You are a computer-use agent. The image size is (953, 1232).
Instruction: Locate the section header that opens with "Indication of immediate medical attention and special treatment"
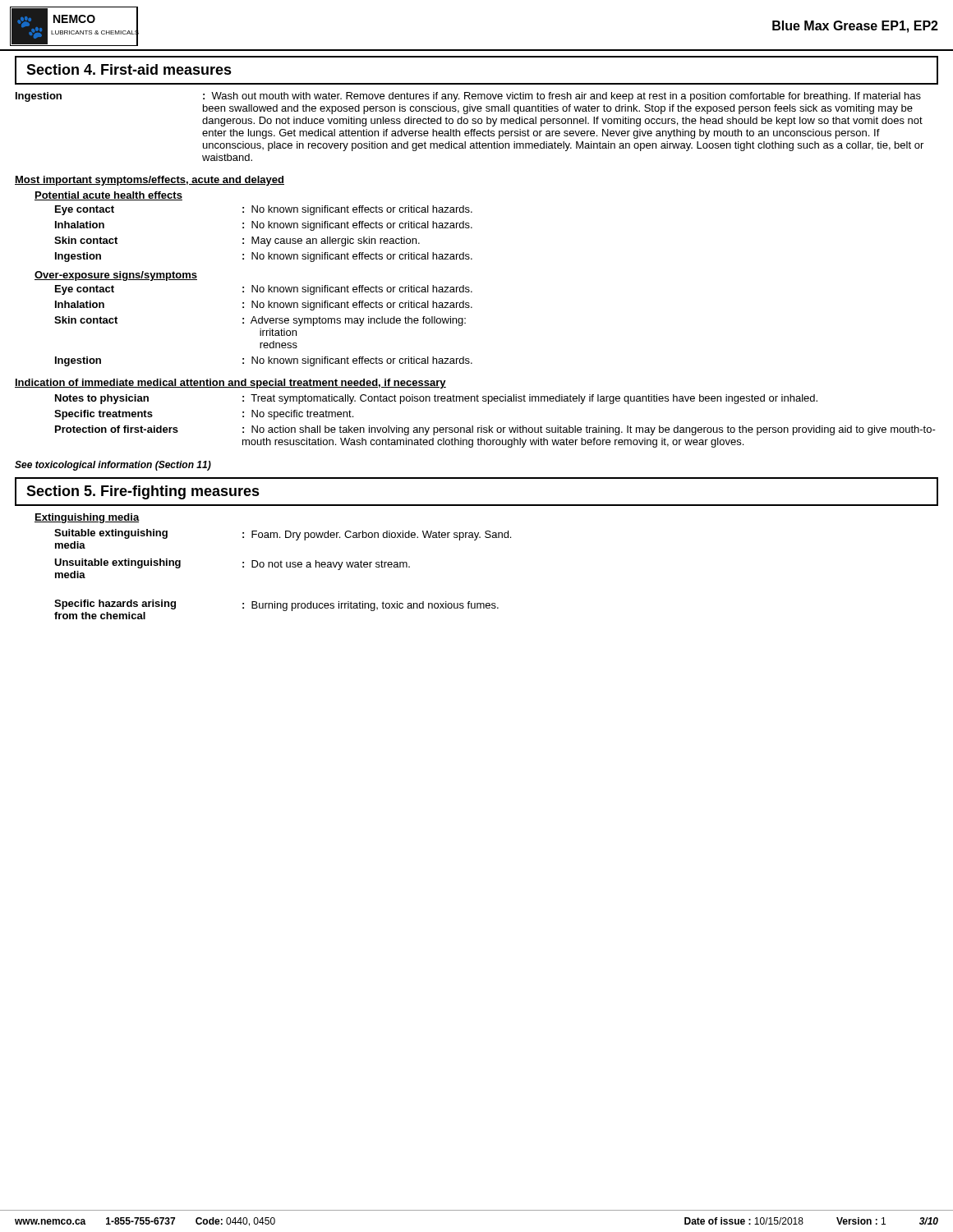(x=230, y=382)
